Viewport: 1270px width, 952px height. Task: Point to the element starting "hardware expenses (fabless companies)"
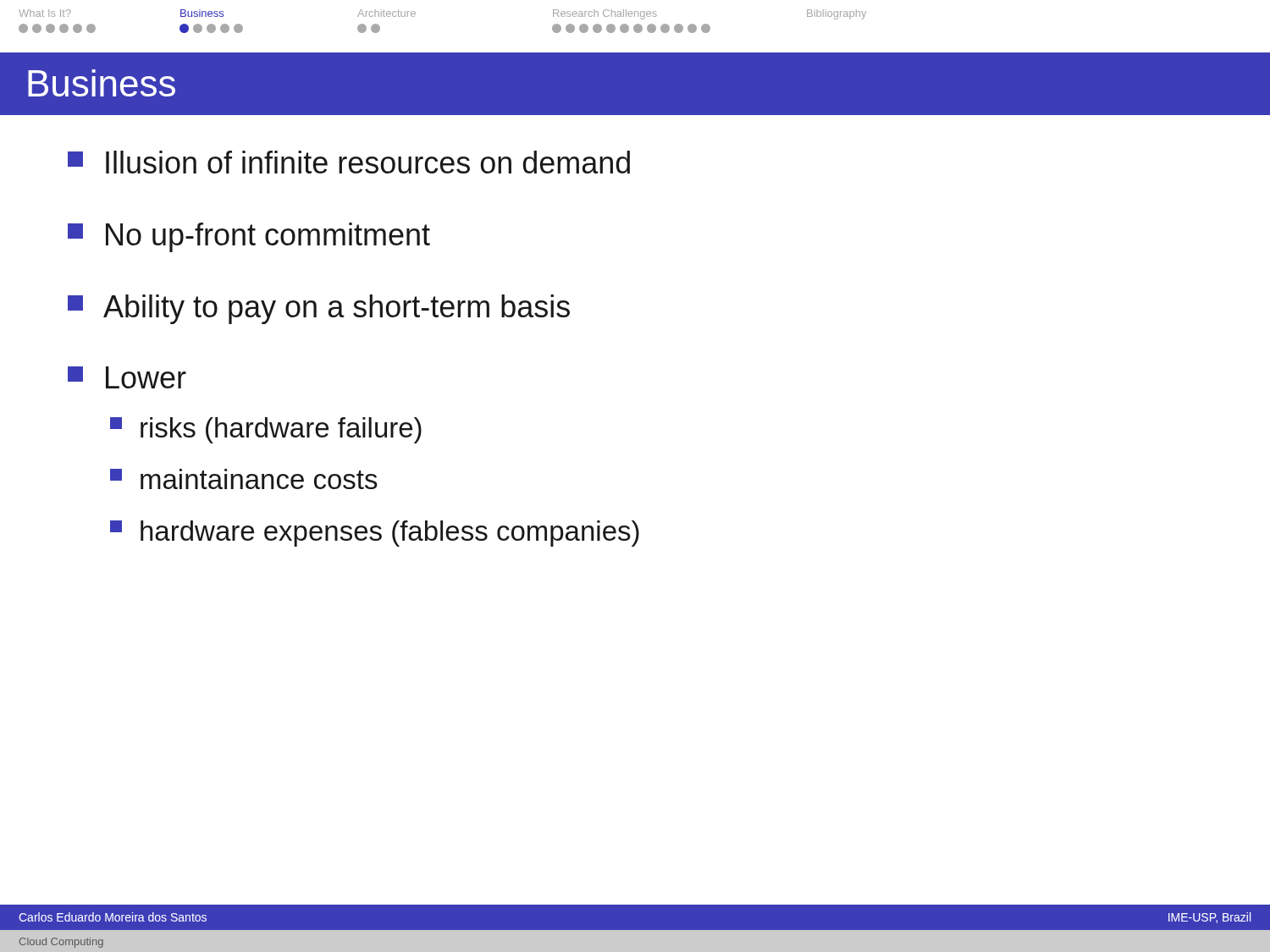click(375, 532)
